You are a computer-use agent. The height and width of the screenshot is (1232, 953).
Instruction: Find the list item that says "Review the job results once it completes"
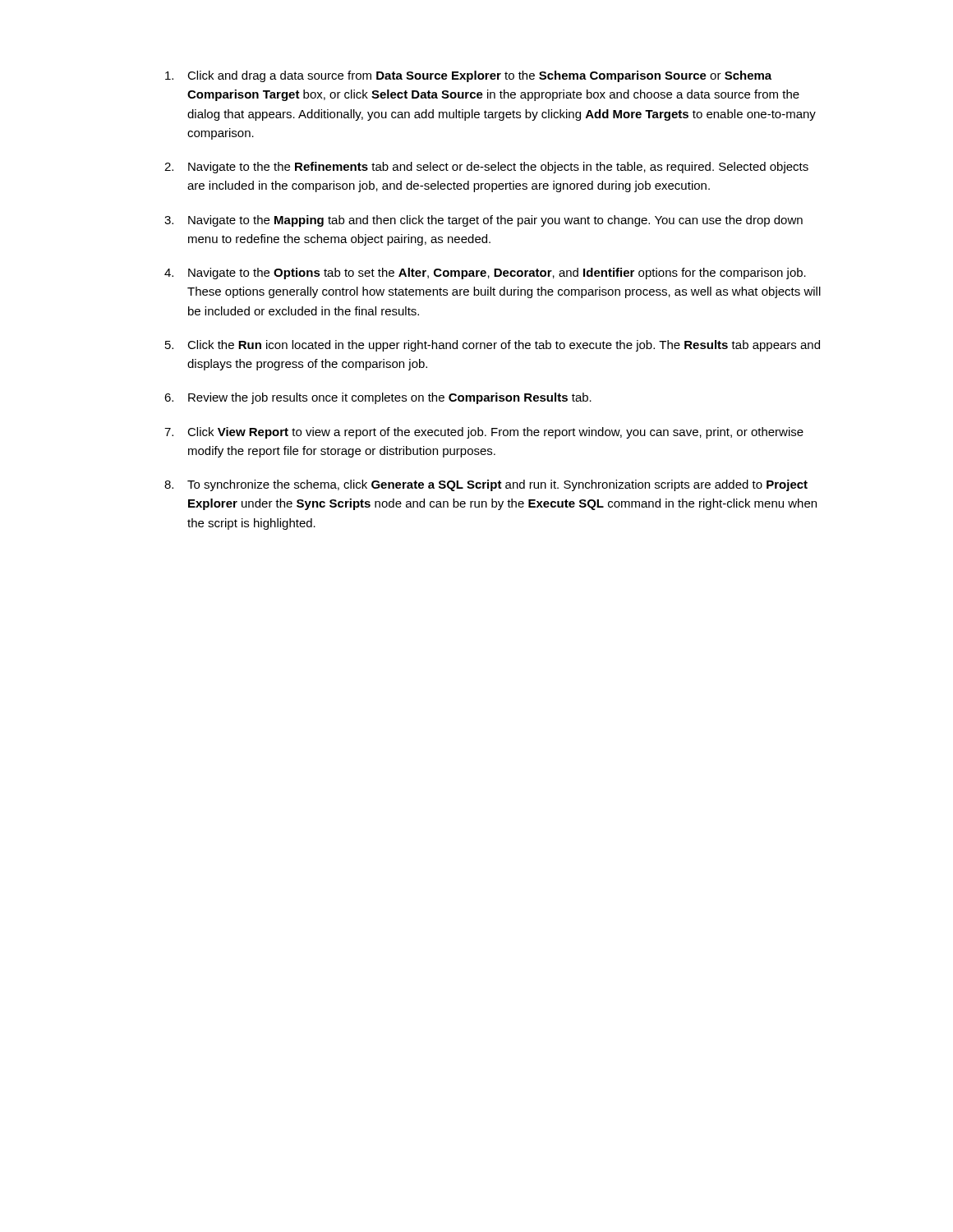[504, 397]
